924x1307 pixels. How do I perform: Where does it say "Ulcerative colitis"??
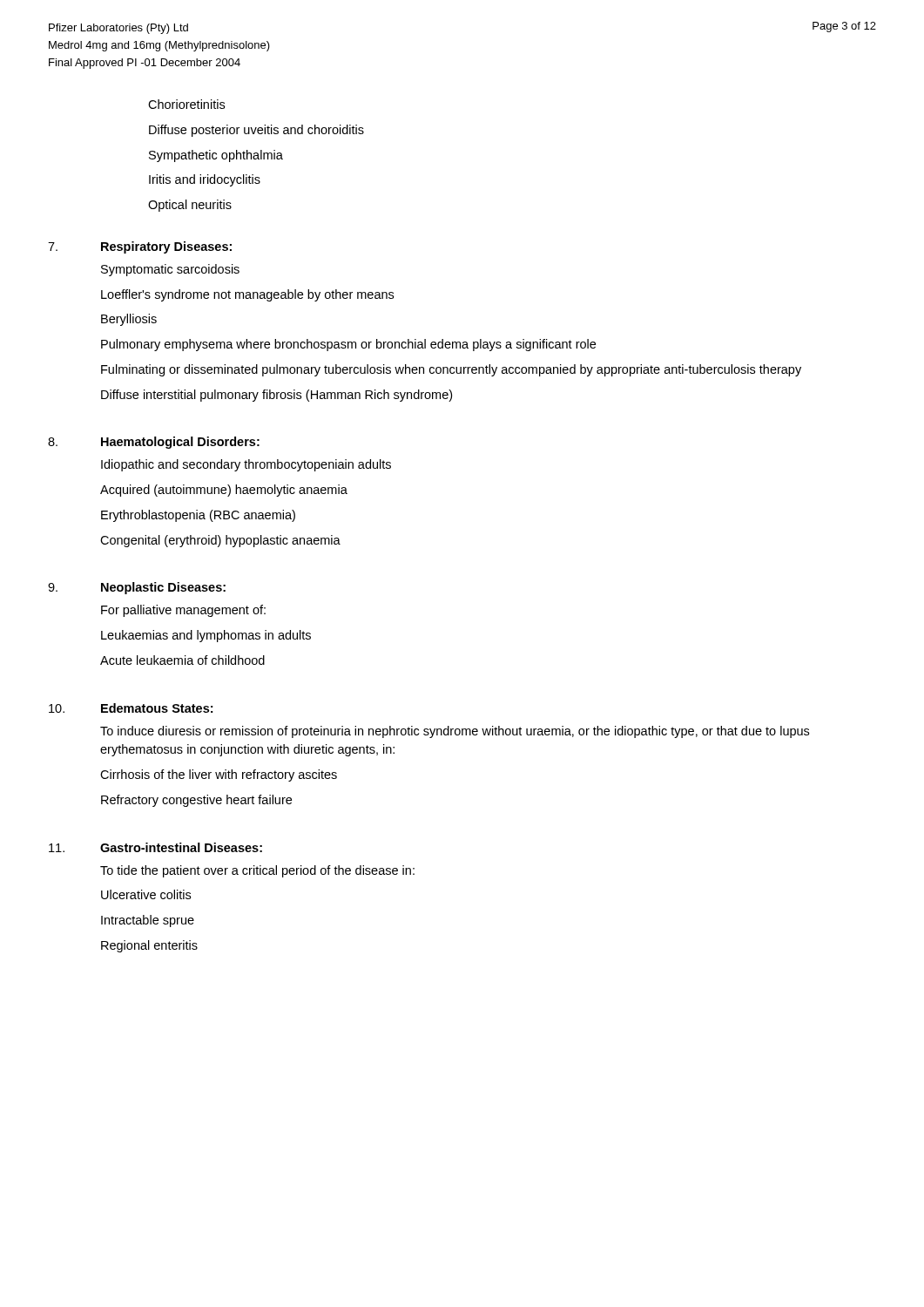[146, 895]
